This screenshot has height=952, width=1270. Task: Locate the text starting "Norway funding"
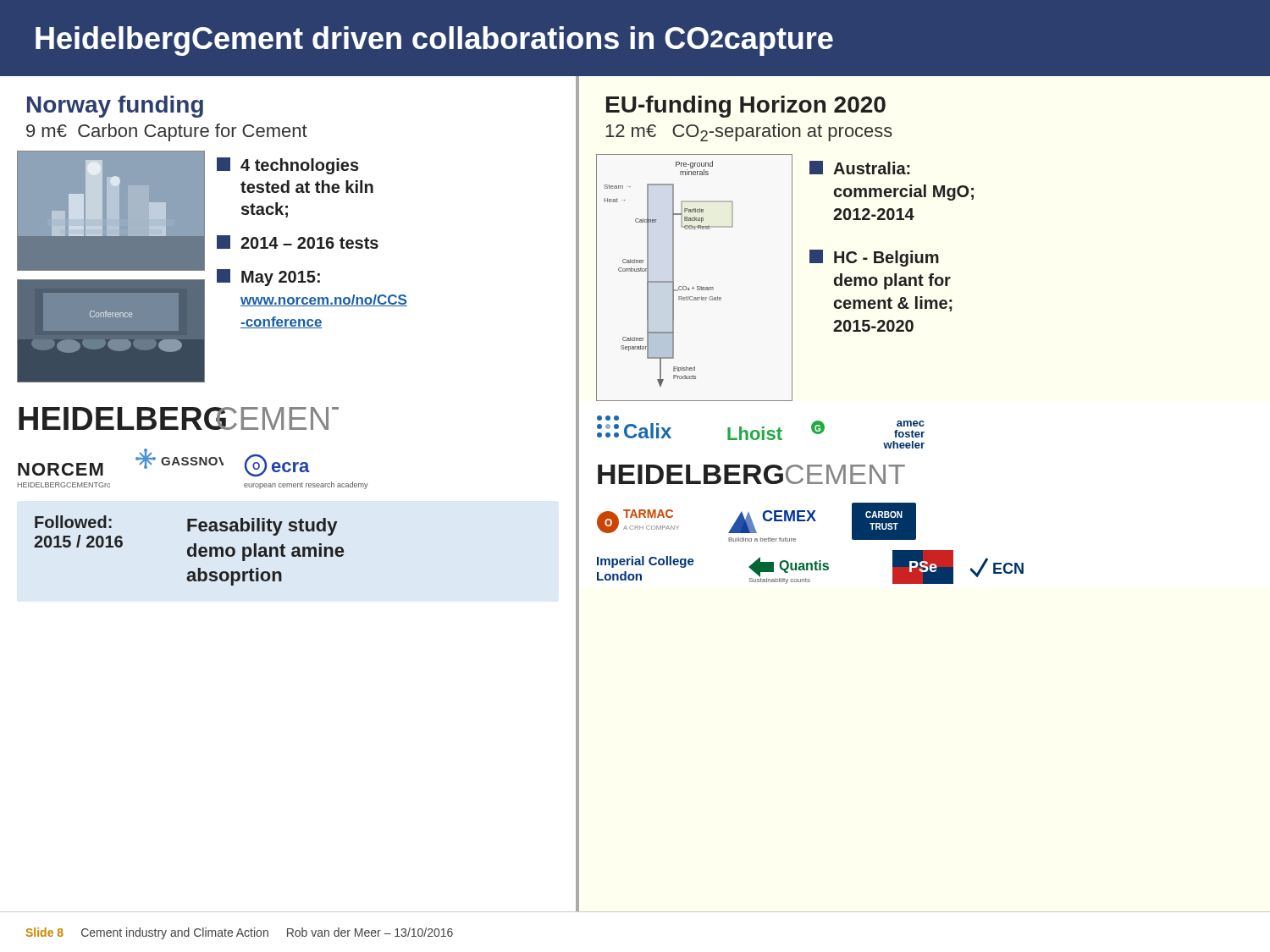115,105
